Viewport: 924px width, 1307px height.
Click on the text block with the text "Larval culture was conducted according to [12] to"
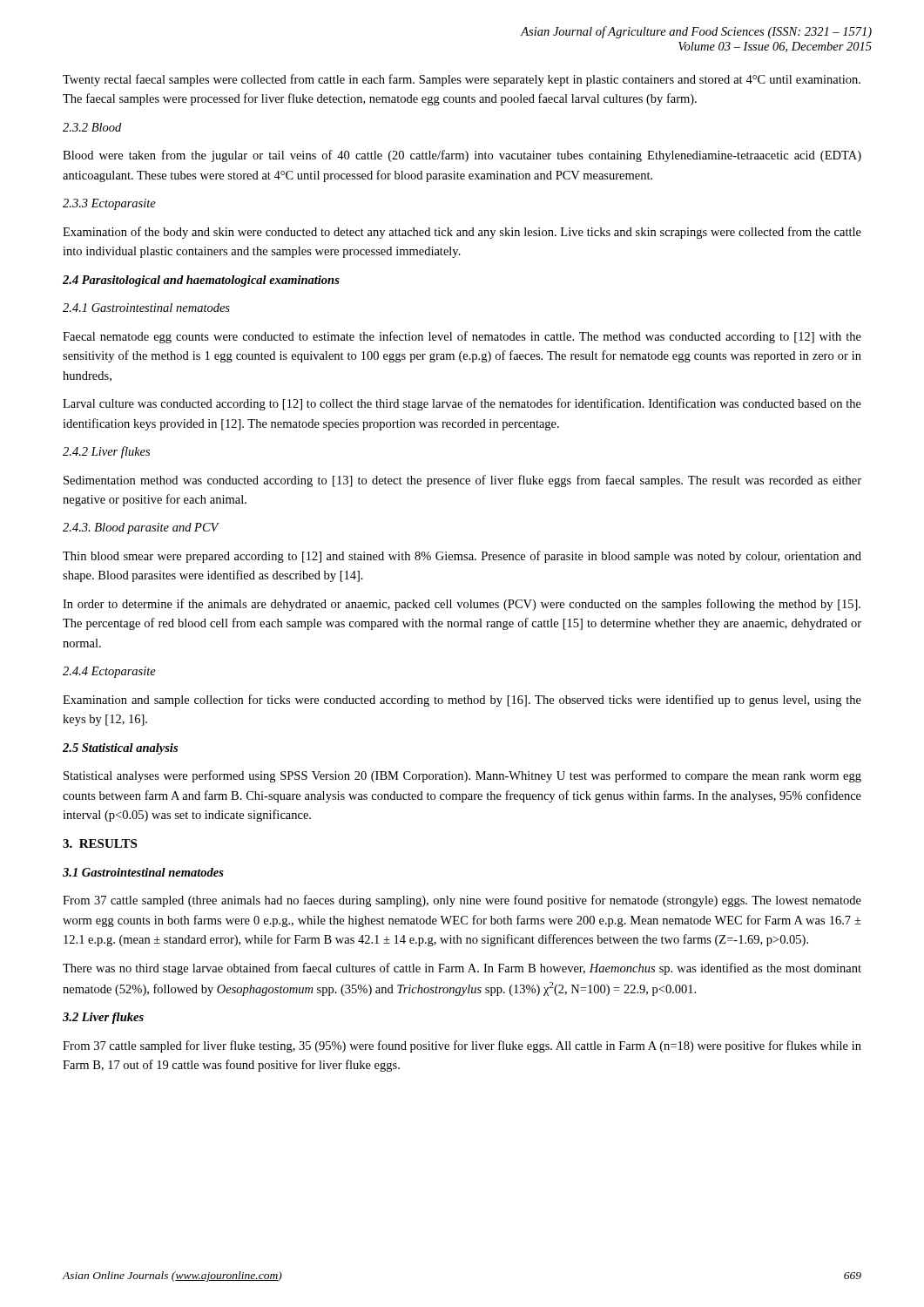[462, 414]
